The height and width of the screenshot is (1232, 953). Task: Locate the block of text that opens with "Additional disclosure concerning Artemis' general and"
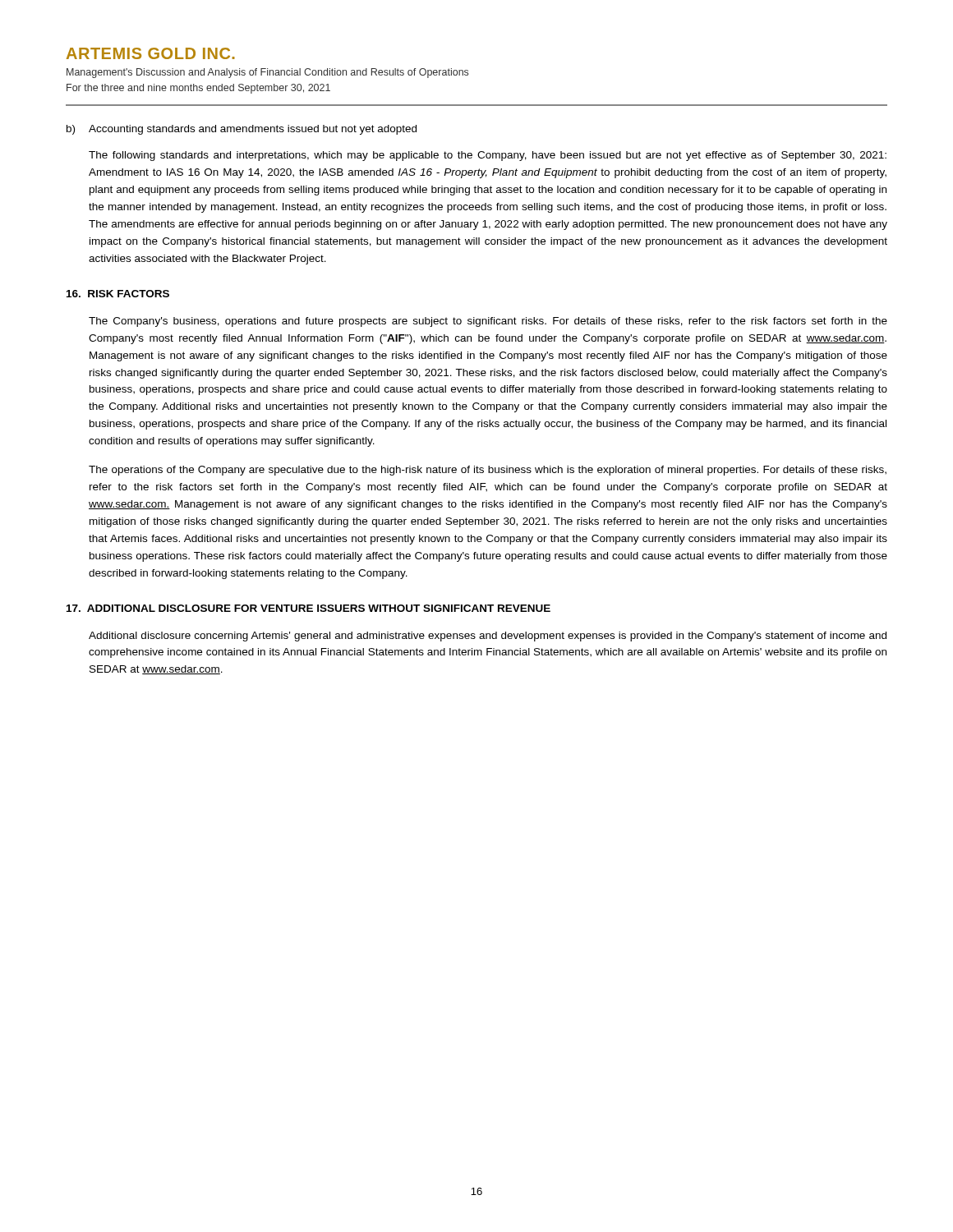(x=488, y=652)
